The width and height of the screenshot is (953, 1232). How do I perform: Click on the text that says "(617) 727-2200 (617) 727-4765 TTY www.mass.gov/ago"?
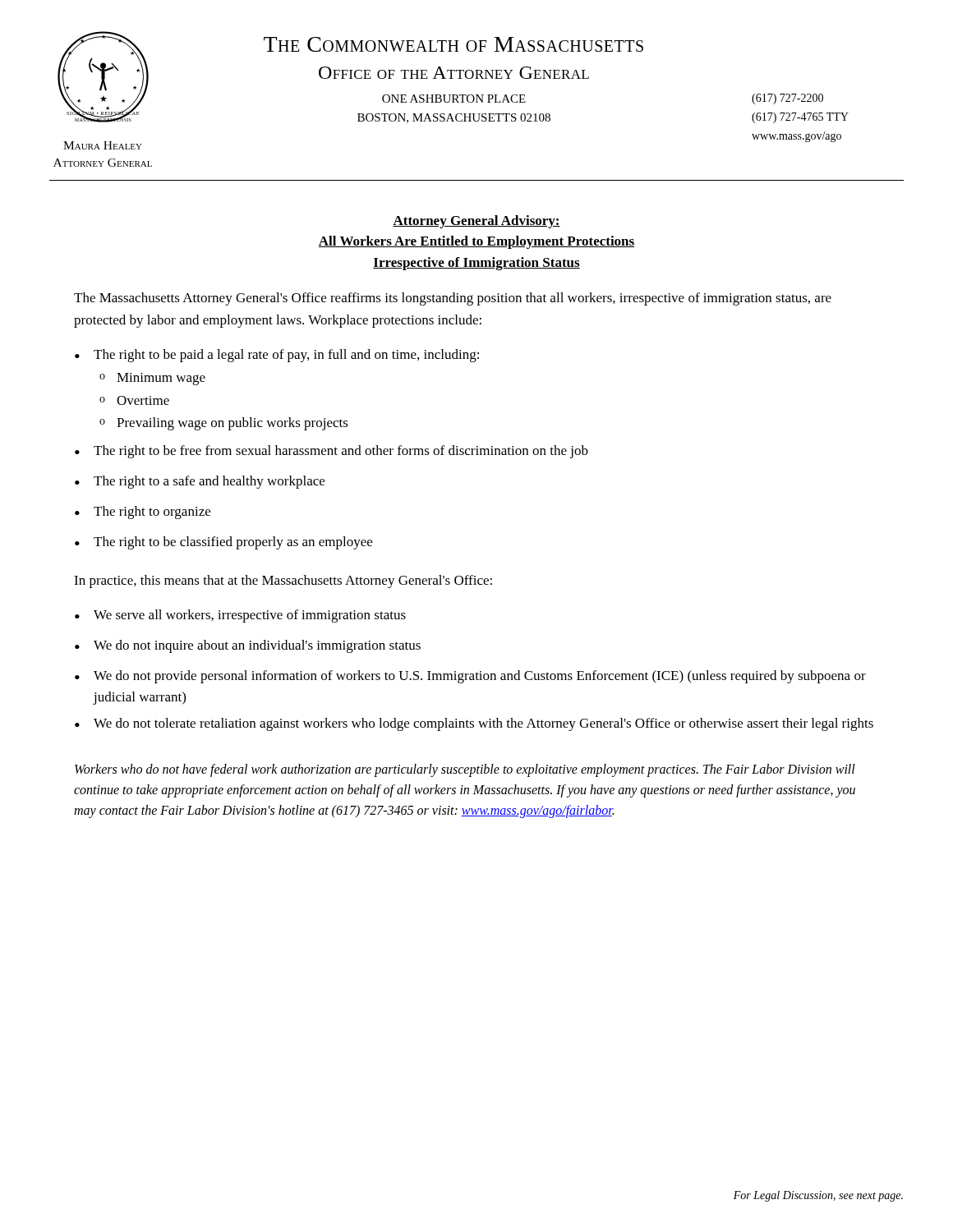point(800,117)
